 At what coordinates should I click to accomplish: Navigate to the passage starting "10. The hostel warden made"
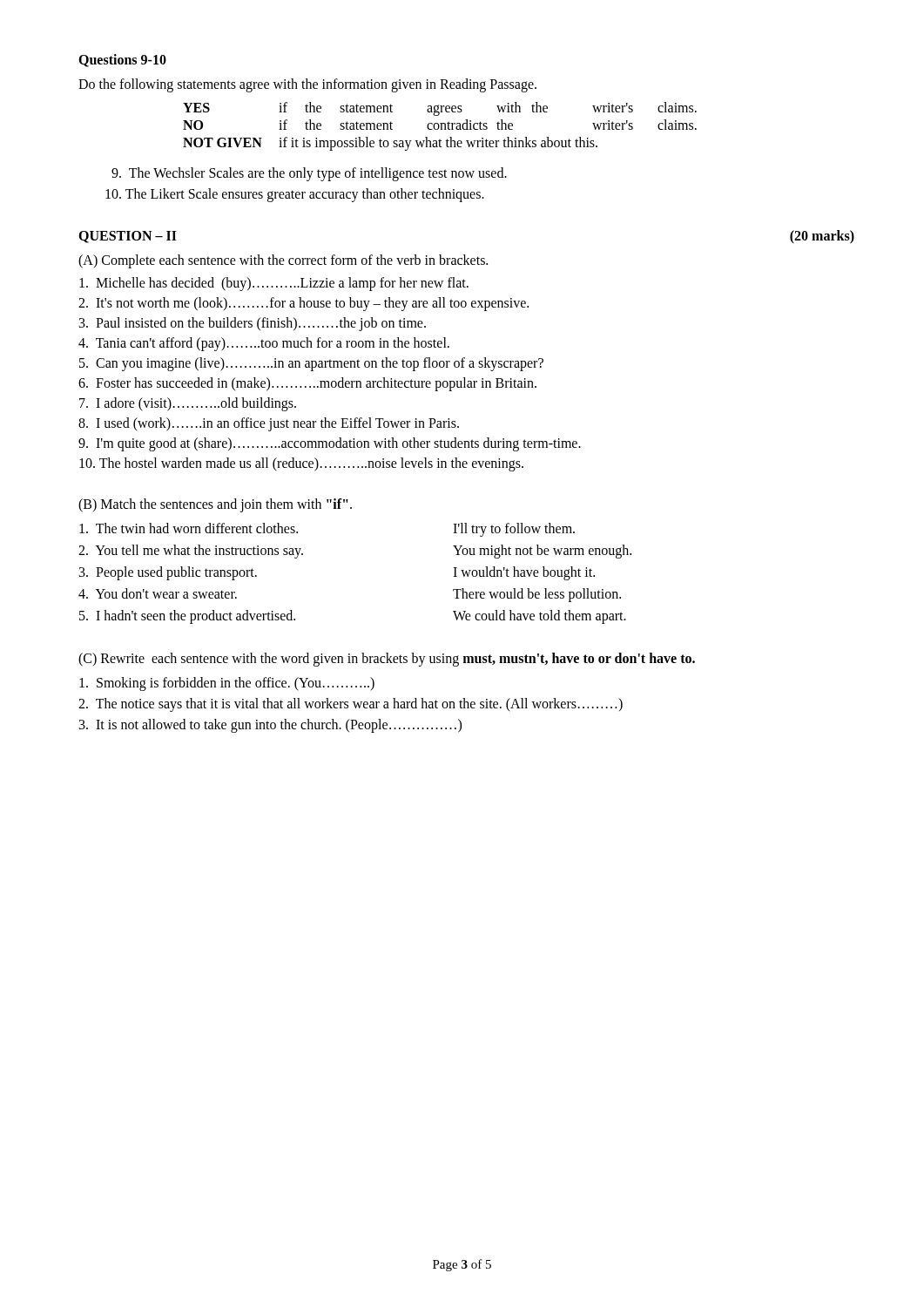click(301, 463)
